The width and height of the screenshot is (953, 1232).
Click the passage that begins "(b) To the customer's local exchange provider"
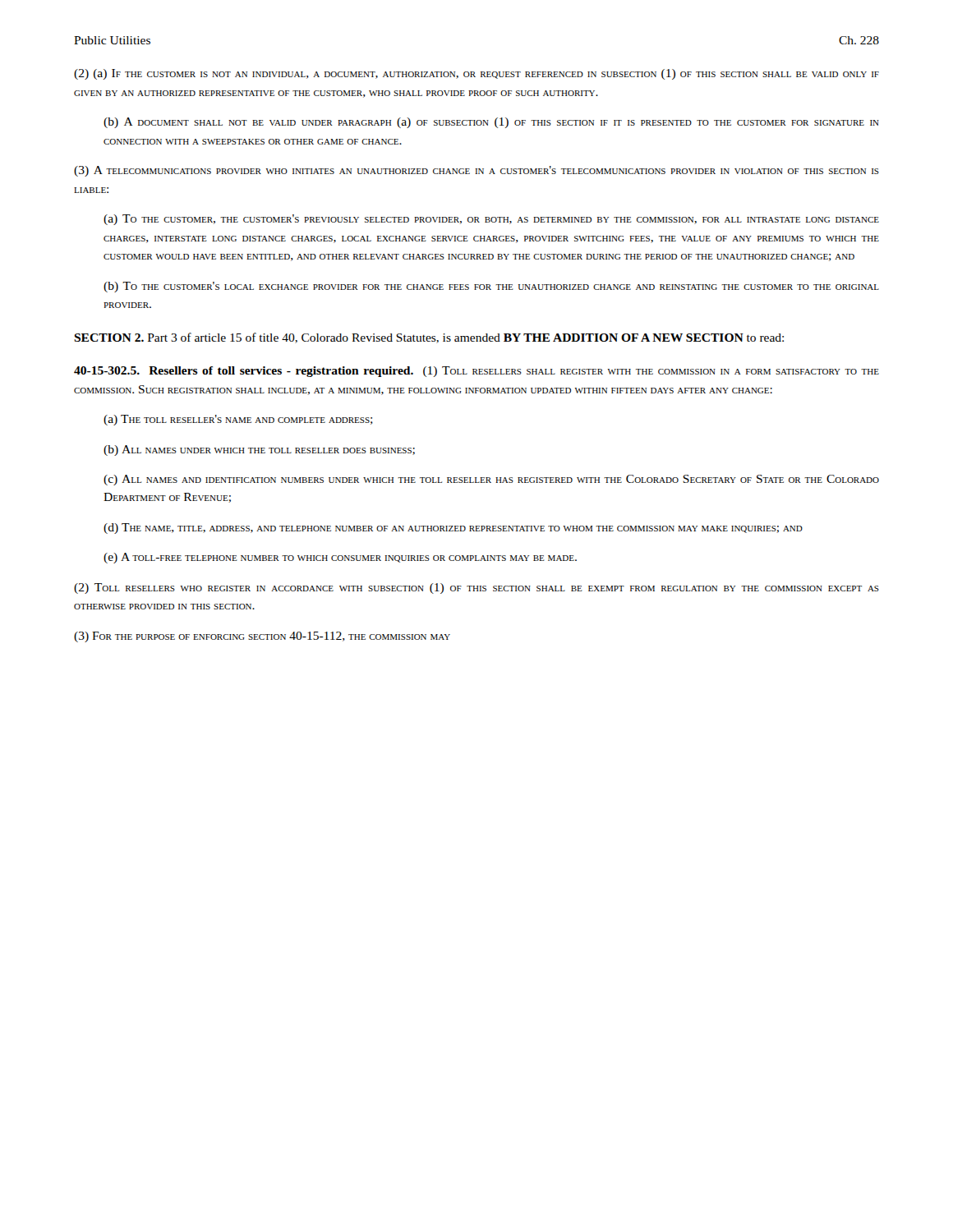pyautogui.click(x=491, y=294)
